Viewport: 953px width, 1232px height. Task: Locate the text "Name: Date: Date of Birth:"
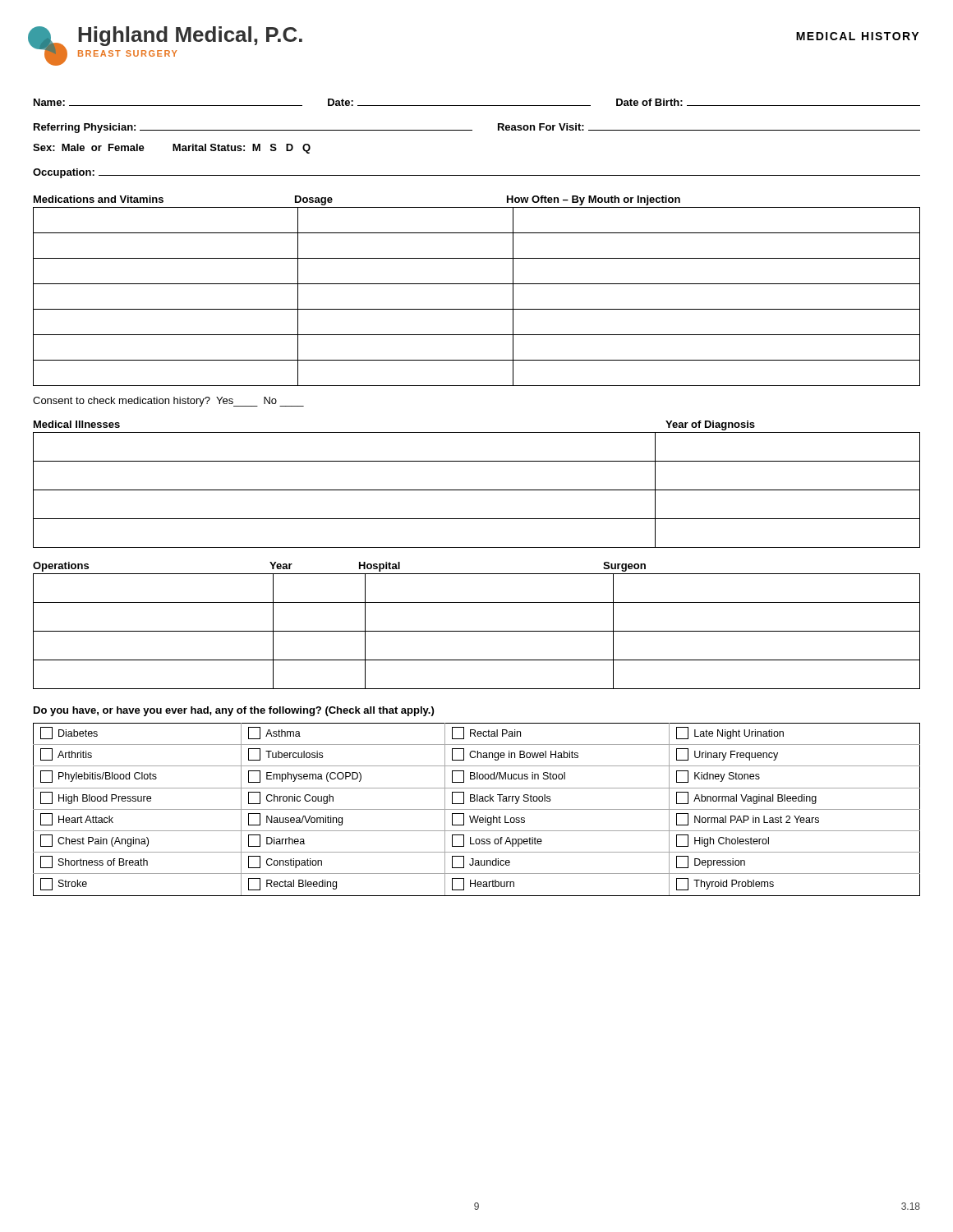pos(476,100)
